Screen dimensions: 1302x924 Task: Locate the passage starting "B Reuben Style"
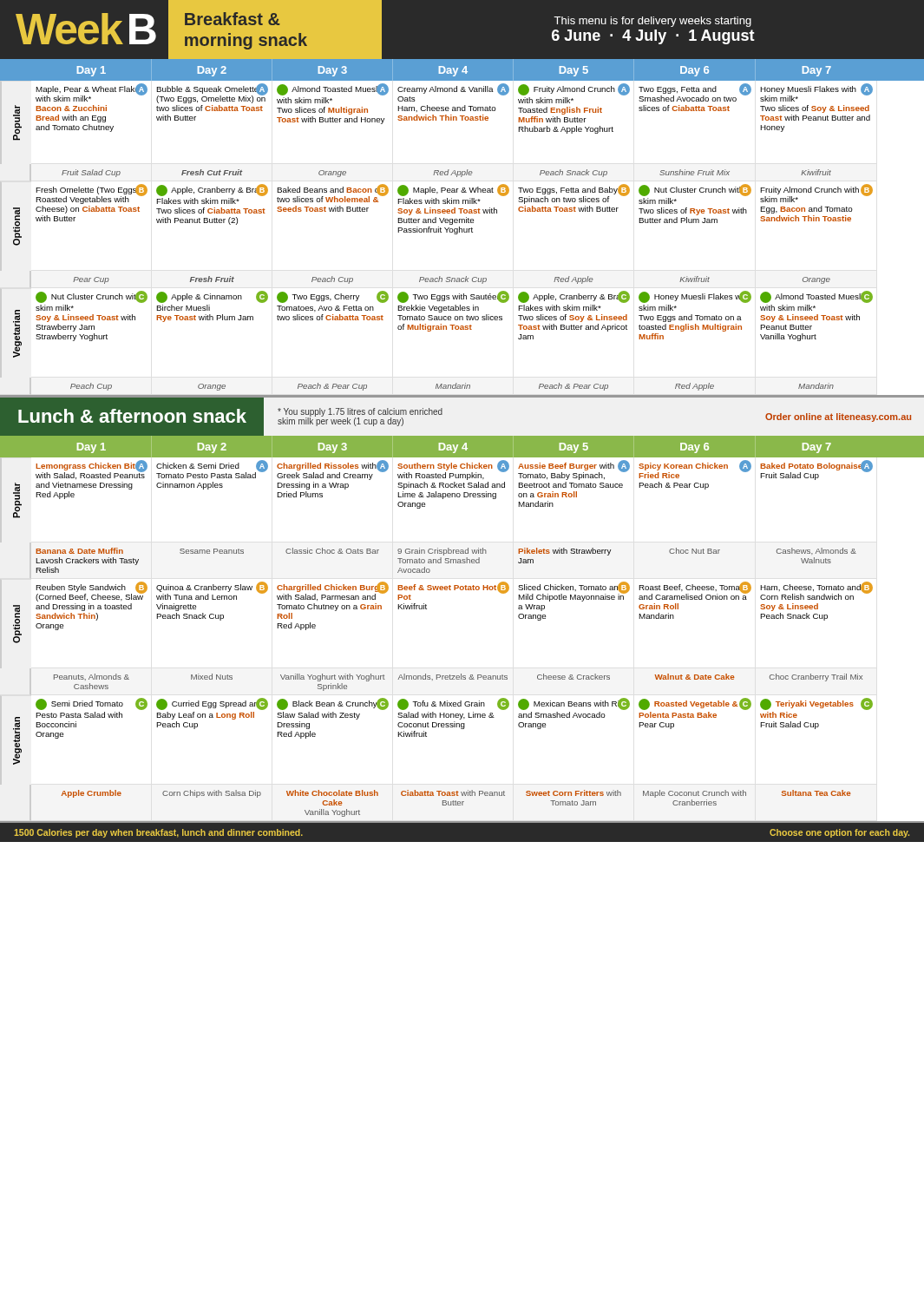92,606
